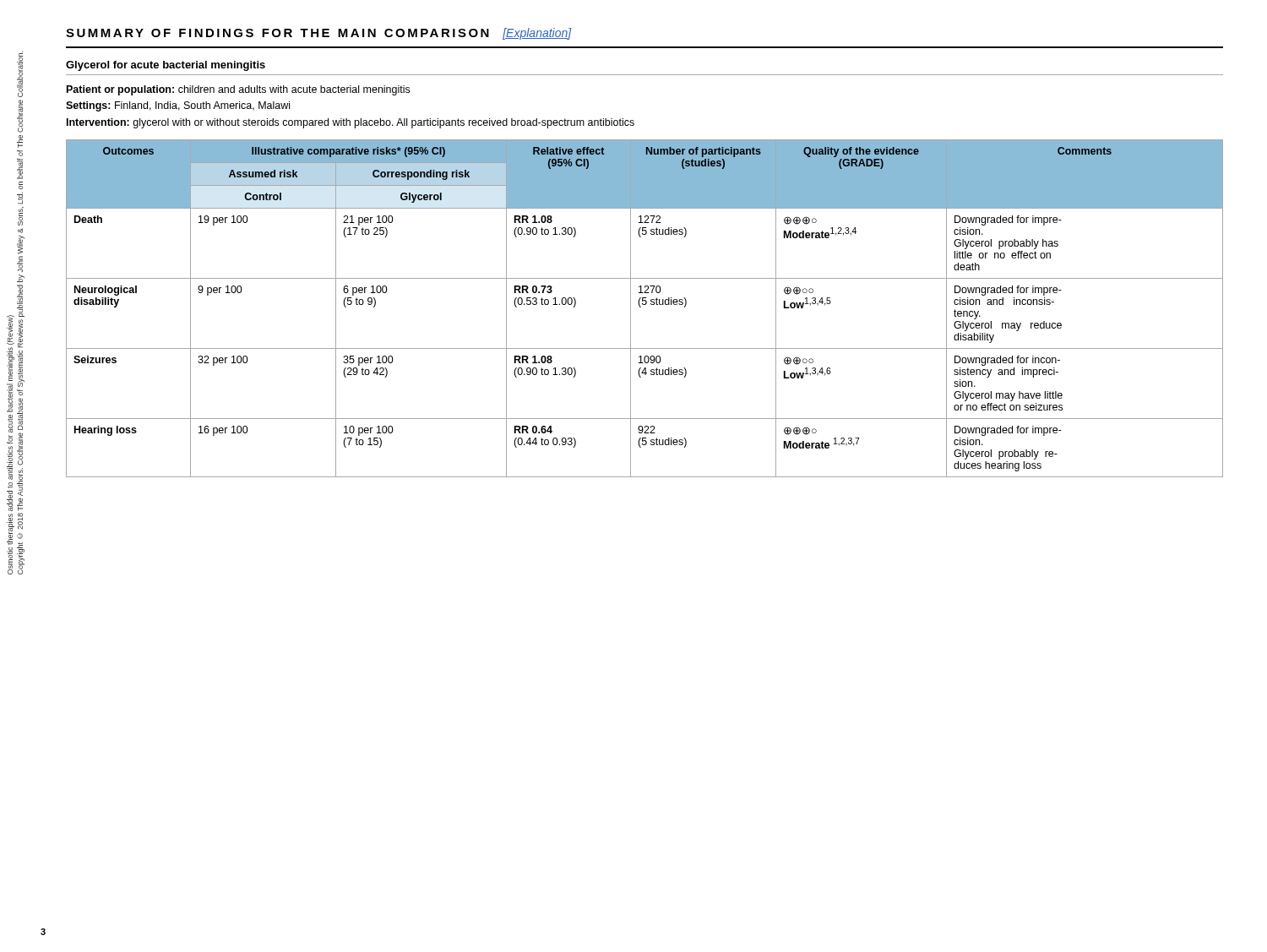Find the text block containing "Patient or population: children and adults with acute"
Viewport: 1267px width, 952px height.
pyautogui.click(x=238, y=90)
